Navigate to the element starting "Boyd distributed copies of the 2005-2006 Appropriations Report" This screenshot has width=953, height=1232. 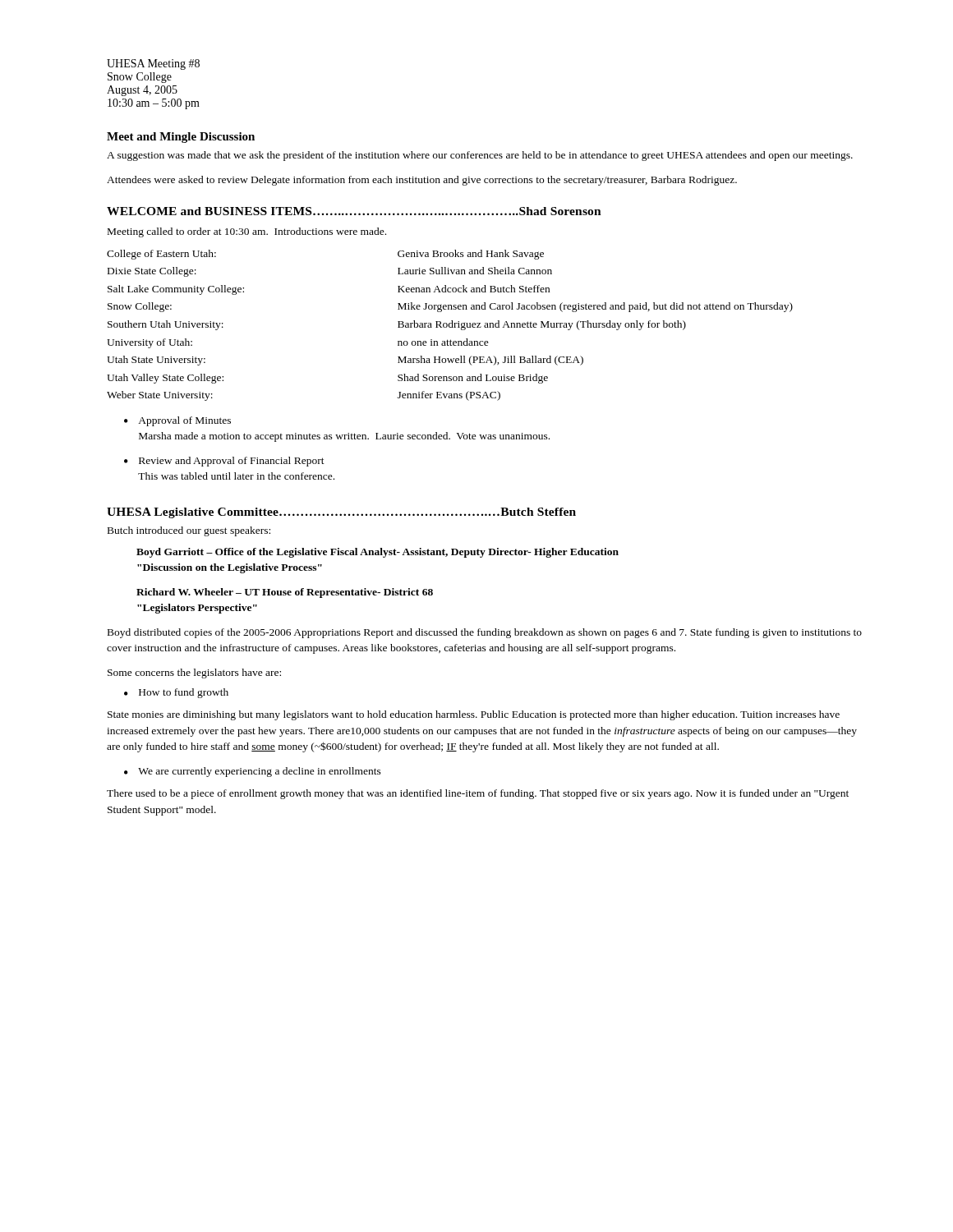pyautogui.click(x=489, y=640)
